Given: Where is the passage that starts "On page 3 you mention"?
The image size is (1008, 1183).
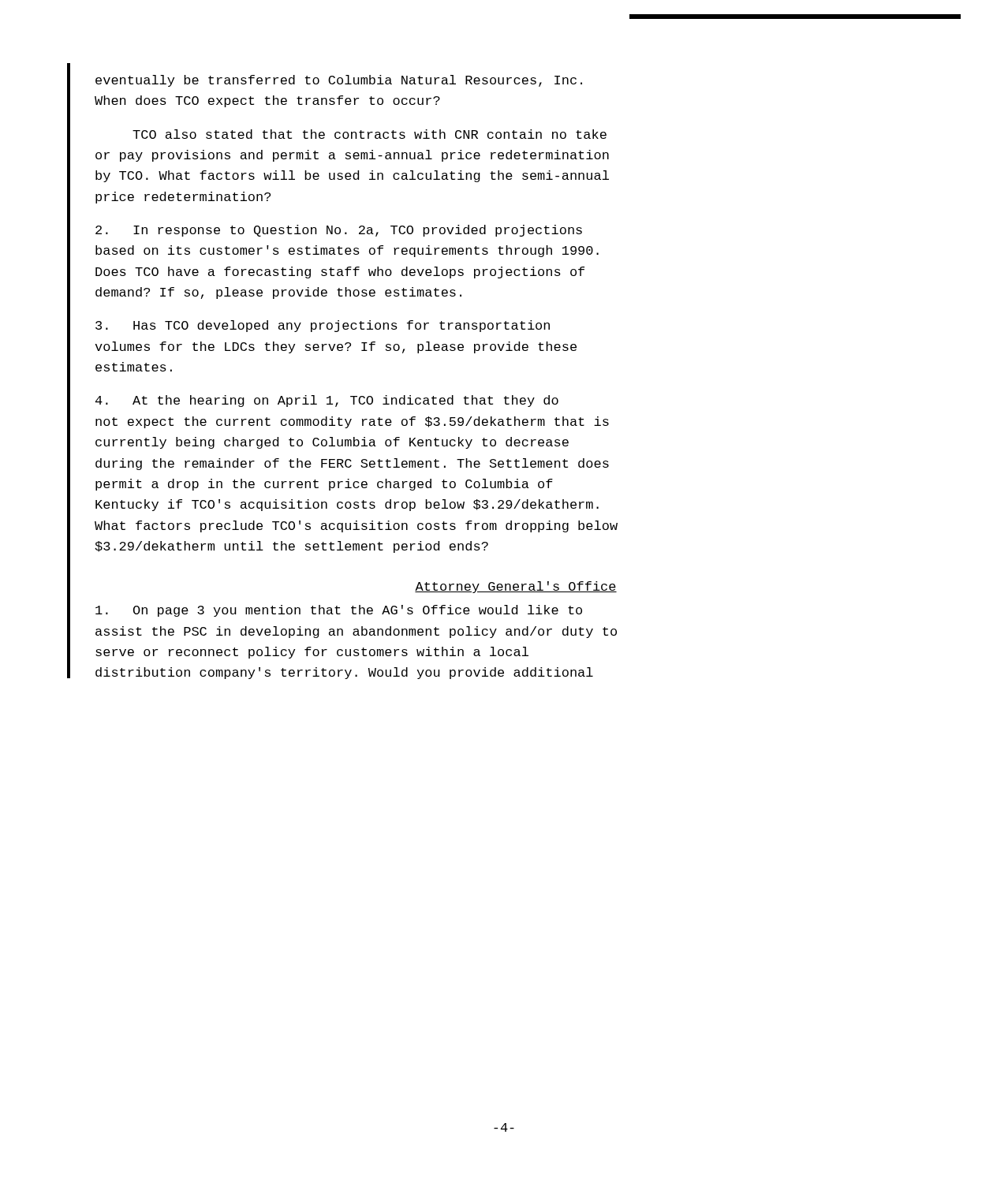Looking at the screenshot, I should [356, 641].
